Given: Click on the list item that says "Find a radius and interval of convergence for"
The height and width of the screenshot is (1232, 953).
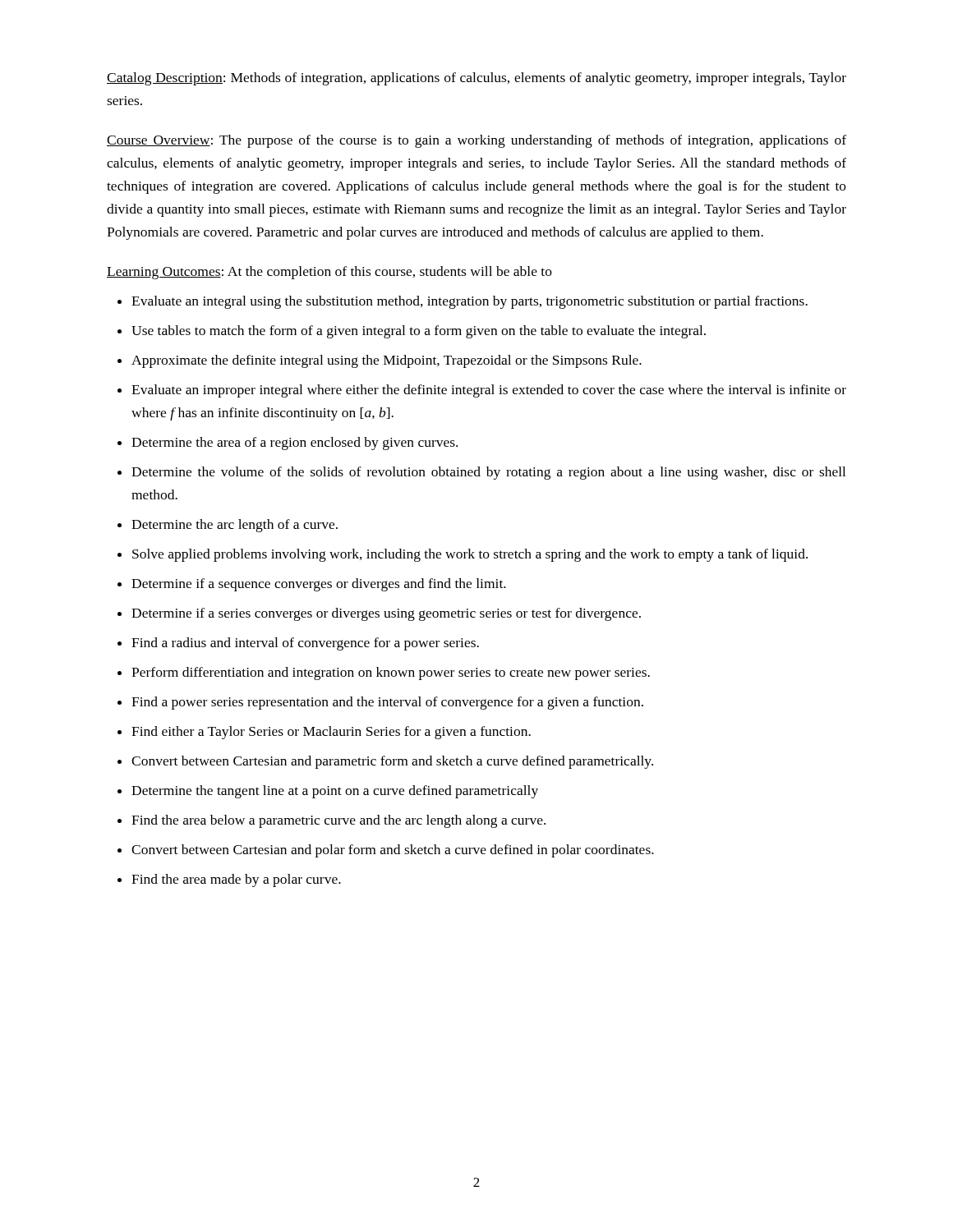Looking at the screenshot, I should click(x=306, y=642).
